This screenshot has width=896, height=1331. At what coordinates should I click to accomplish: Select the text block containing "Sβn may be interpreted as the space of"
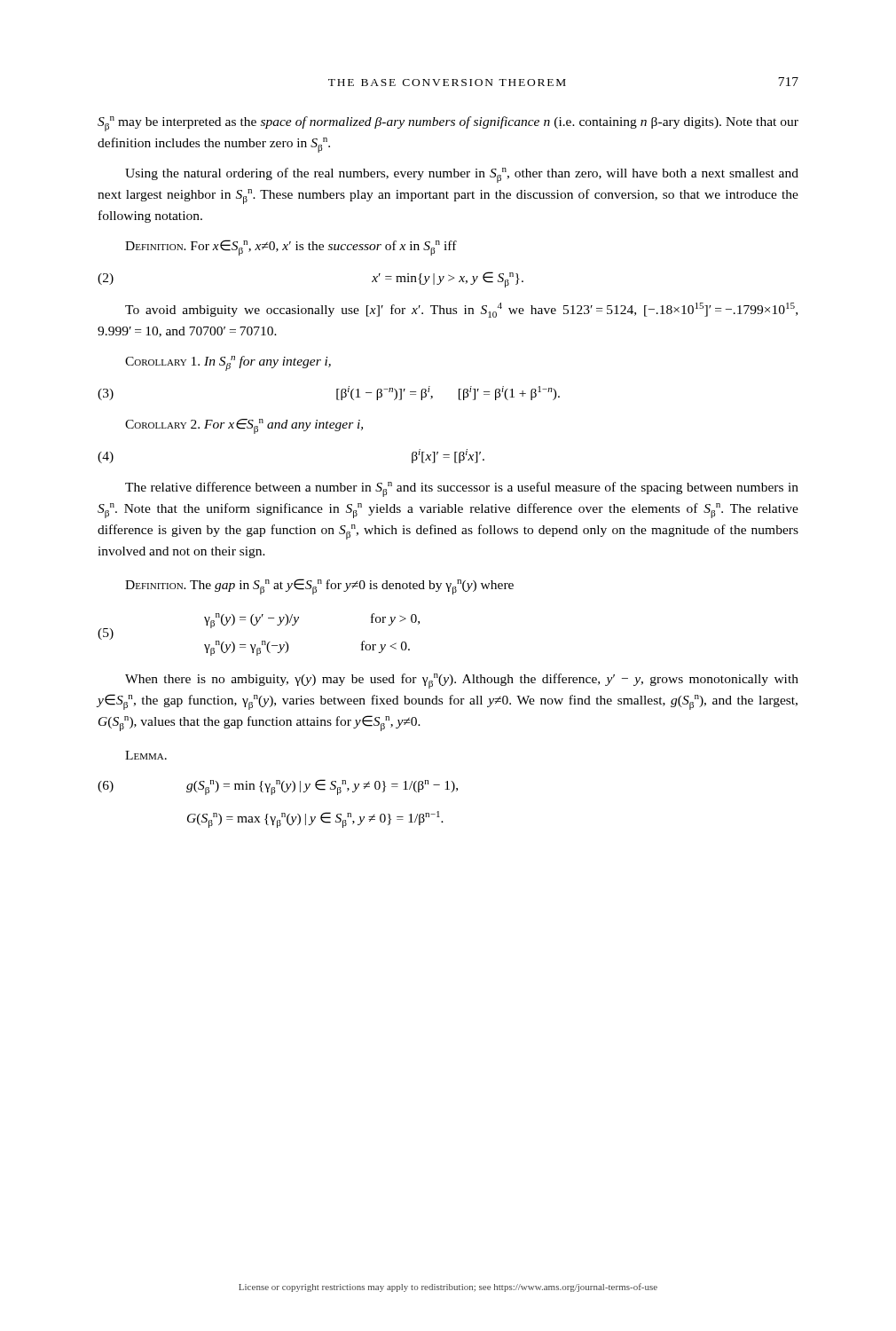[448, 132]
